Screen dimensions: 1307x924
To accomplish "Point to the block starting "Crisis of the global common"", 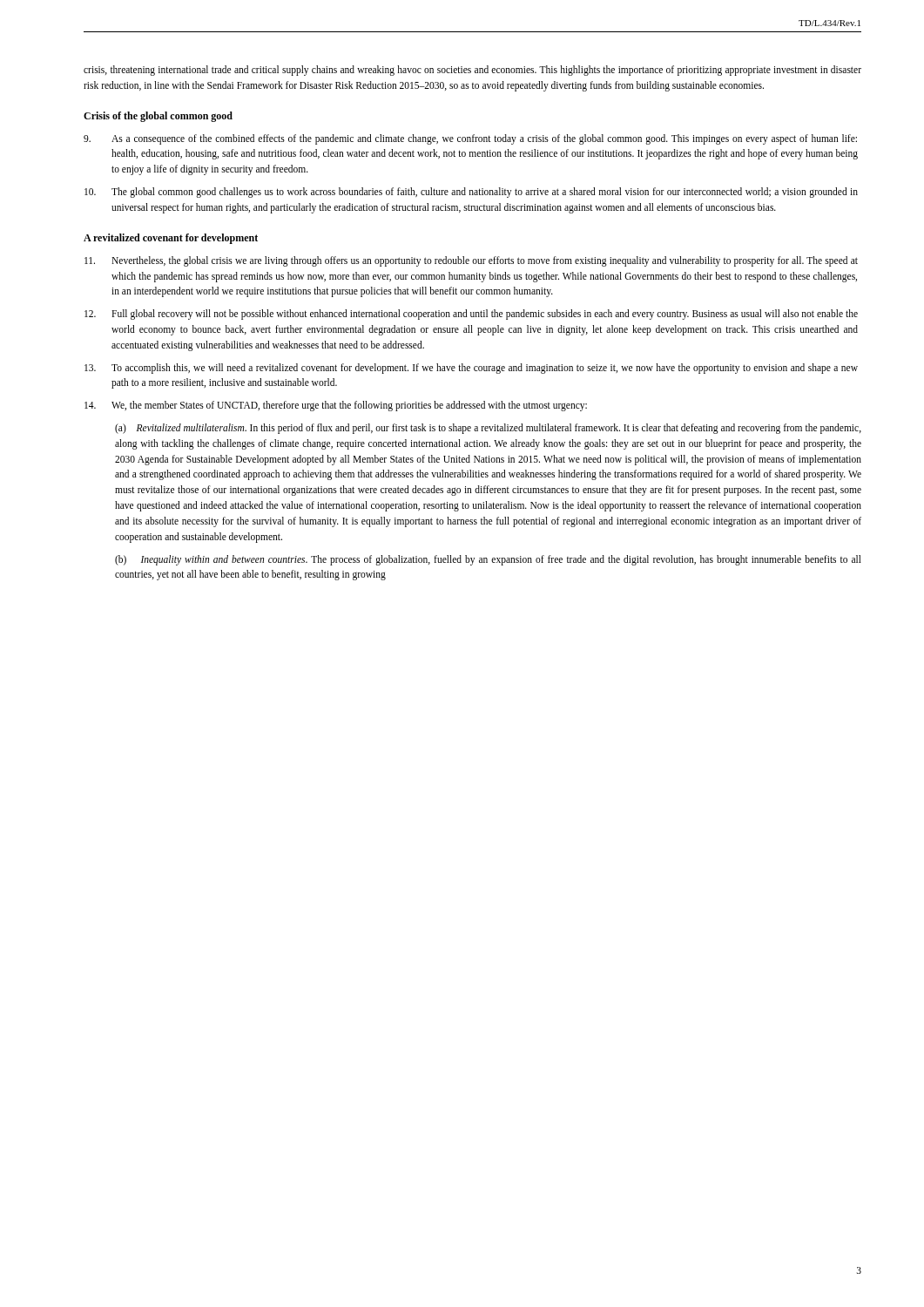I will (x=158, y=116).
